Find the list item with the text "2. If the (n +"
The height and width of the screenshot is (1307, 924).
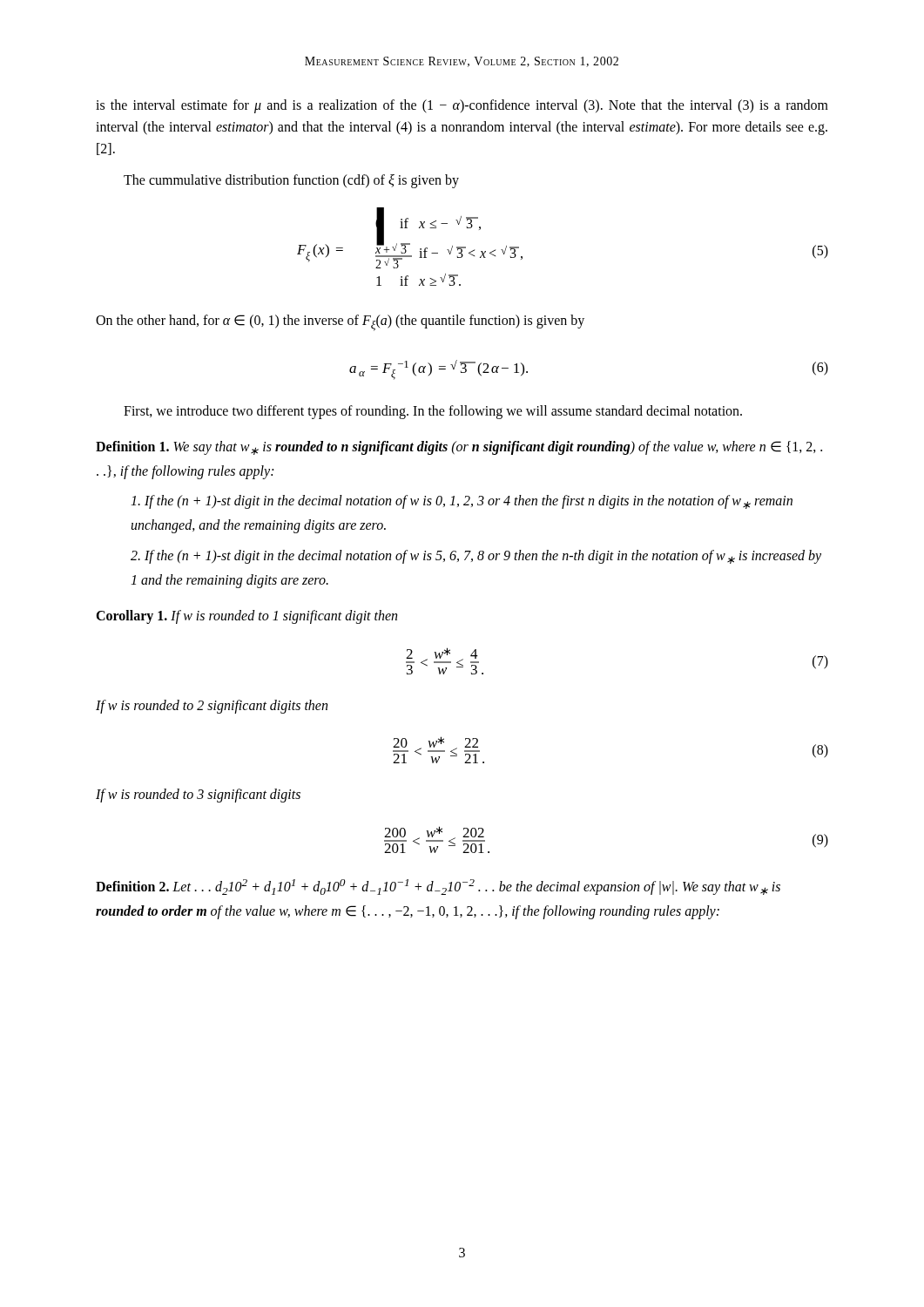476,568
